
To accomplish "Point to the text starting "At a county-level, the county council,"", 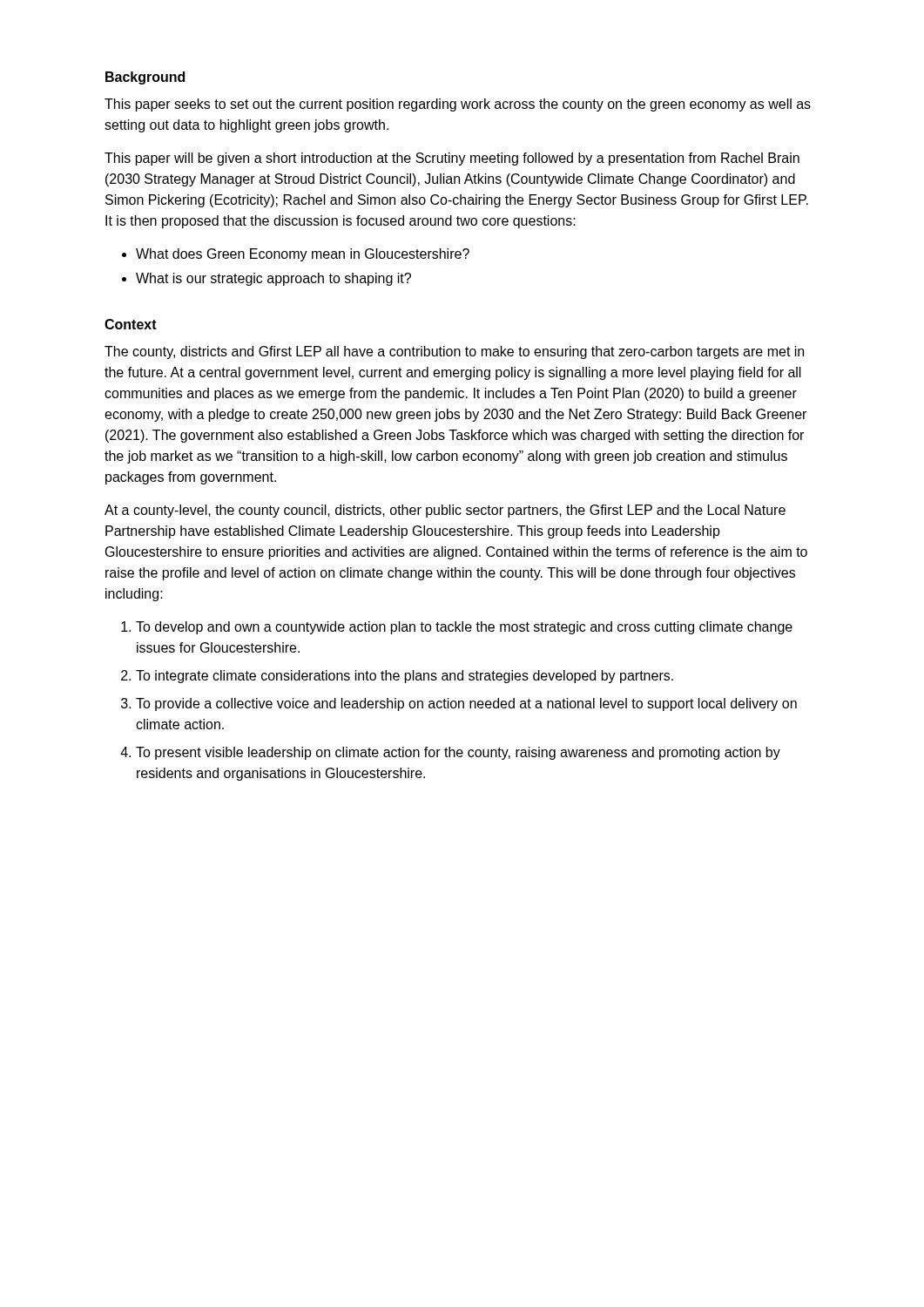I will coord(456,552).
